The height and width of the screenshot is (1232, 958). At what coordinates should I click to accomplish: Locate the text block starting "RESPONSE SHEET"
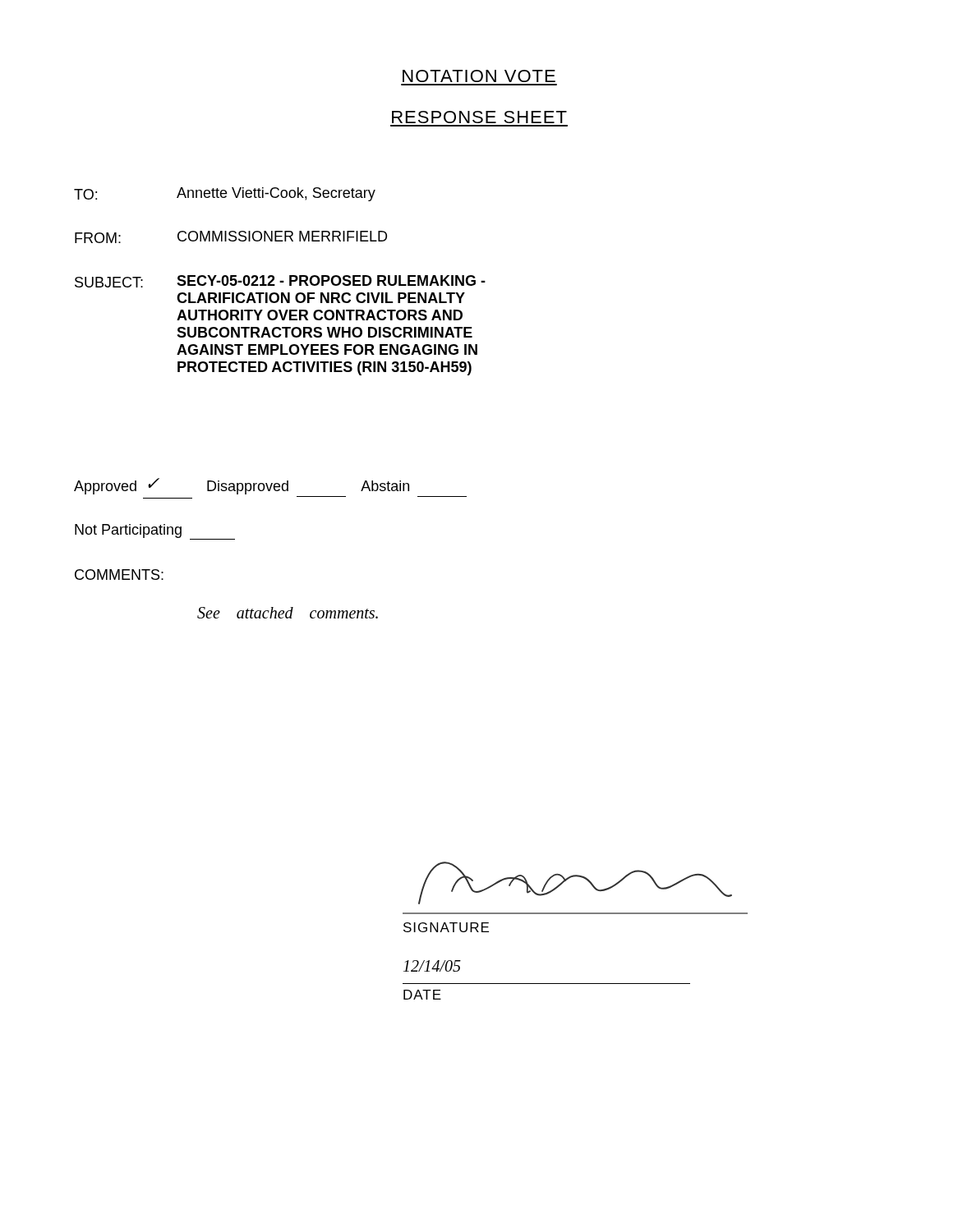point(479,117)
